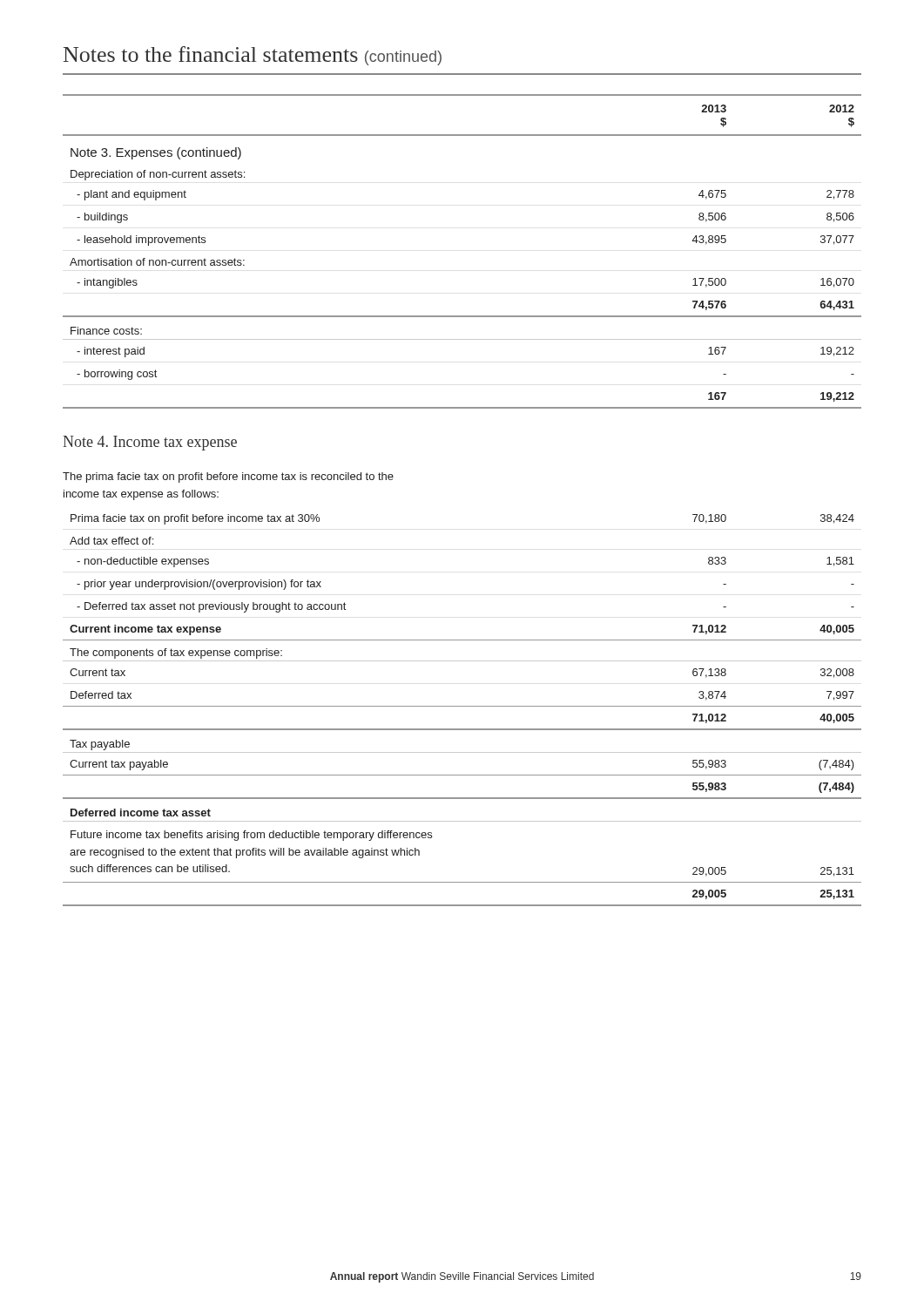Locate the section header with the text "Note 4. Income"
924x1307 pixels.
point(150,442)
